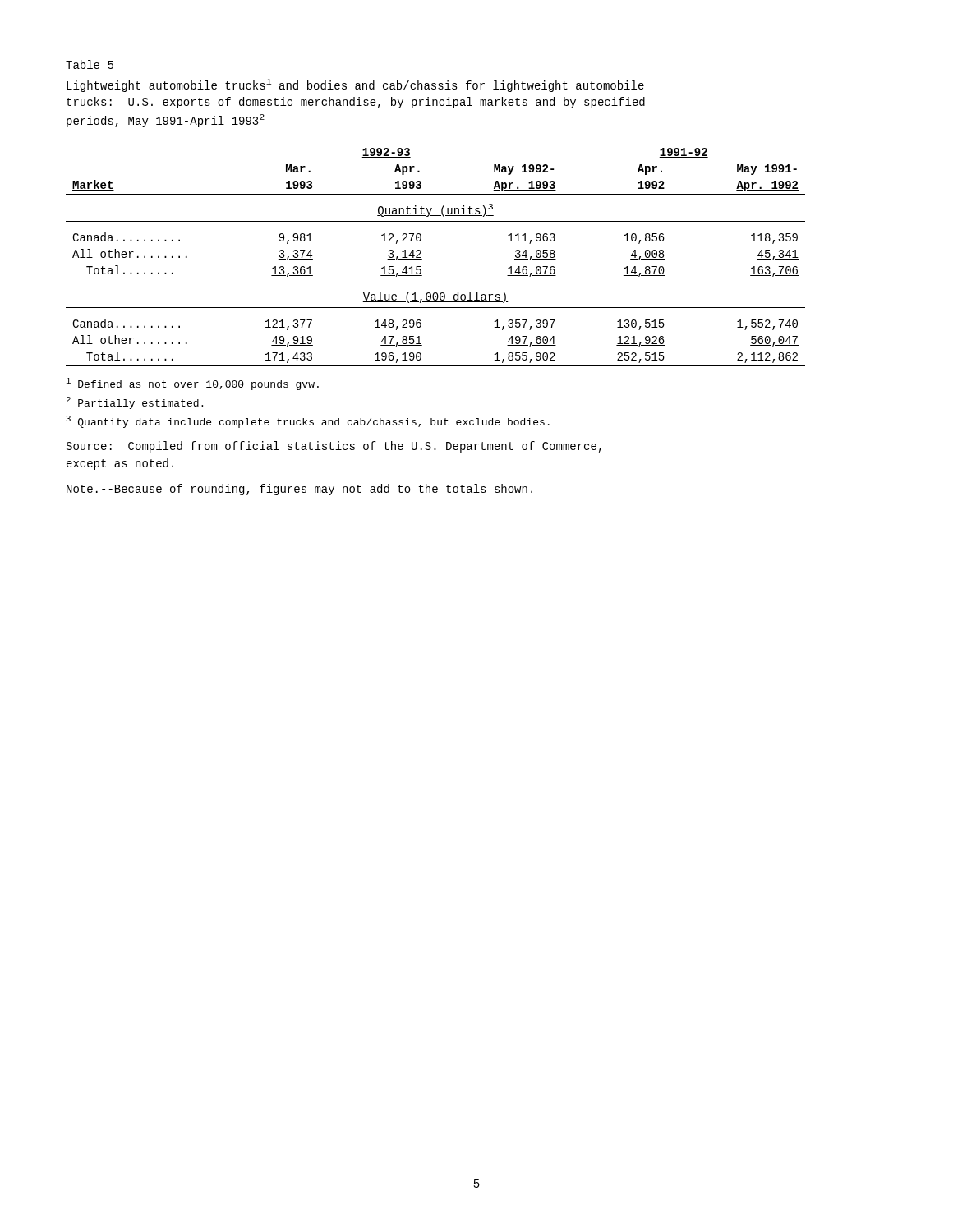Locate the footnote that reads "2 Partially estimated."
The width and height of the screenshot is (953, 1232).
coord(136,402)
